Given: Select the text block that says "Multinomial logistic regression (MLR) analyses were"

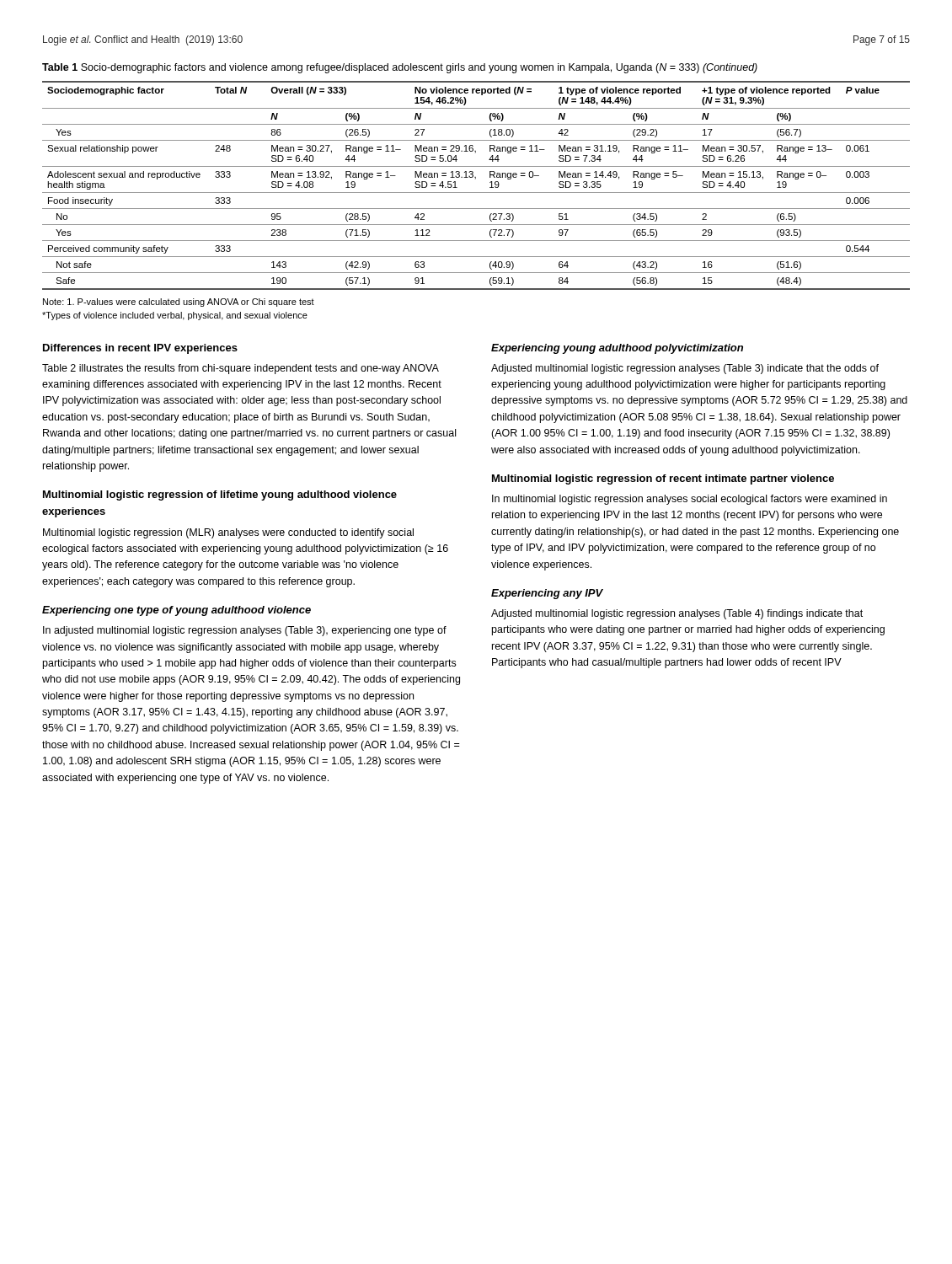Looking at the screenshot, I should pos(251,557).
